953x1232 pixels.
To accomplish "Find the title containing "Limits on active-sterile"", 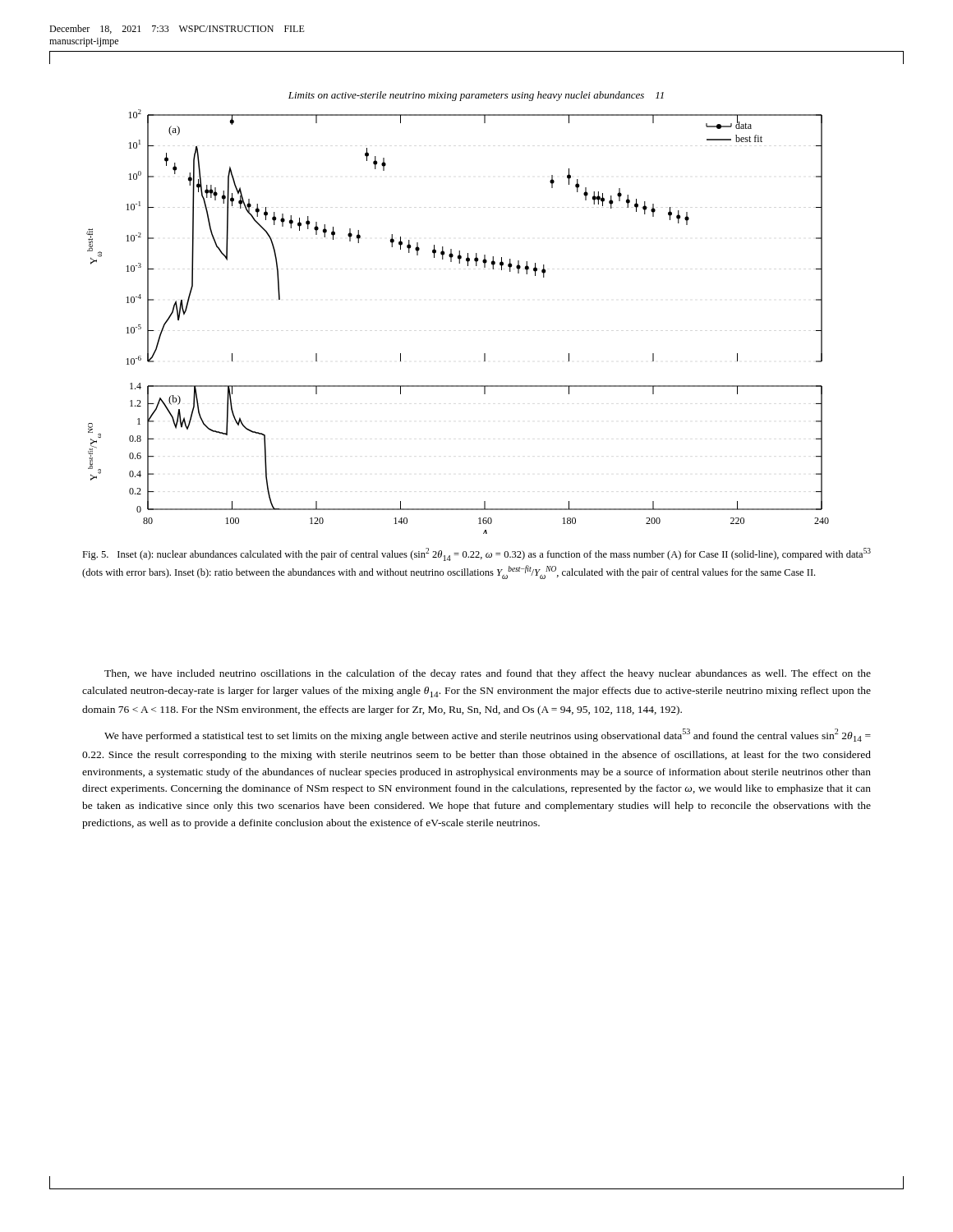I will click(476, 95).
